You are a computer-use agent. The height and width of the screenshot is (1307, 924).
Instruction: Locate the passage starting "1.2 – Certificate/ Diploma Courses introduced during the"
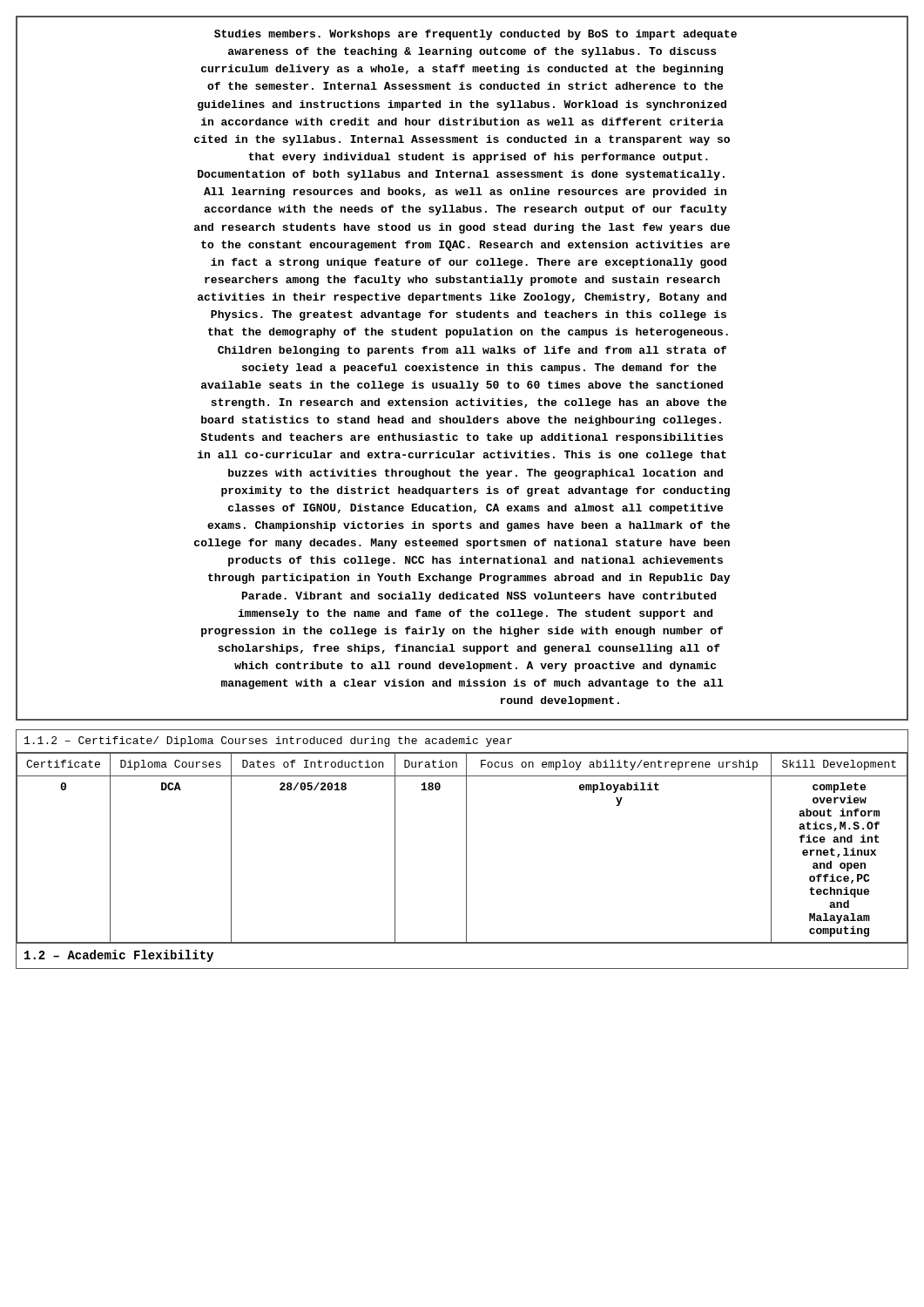pyautogui.click(x=268, y=741)
